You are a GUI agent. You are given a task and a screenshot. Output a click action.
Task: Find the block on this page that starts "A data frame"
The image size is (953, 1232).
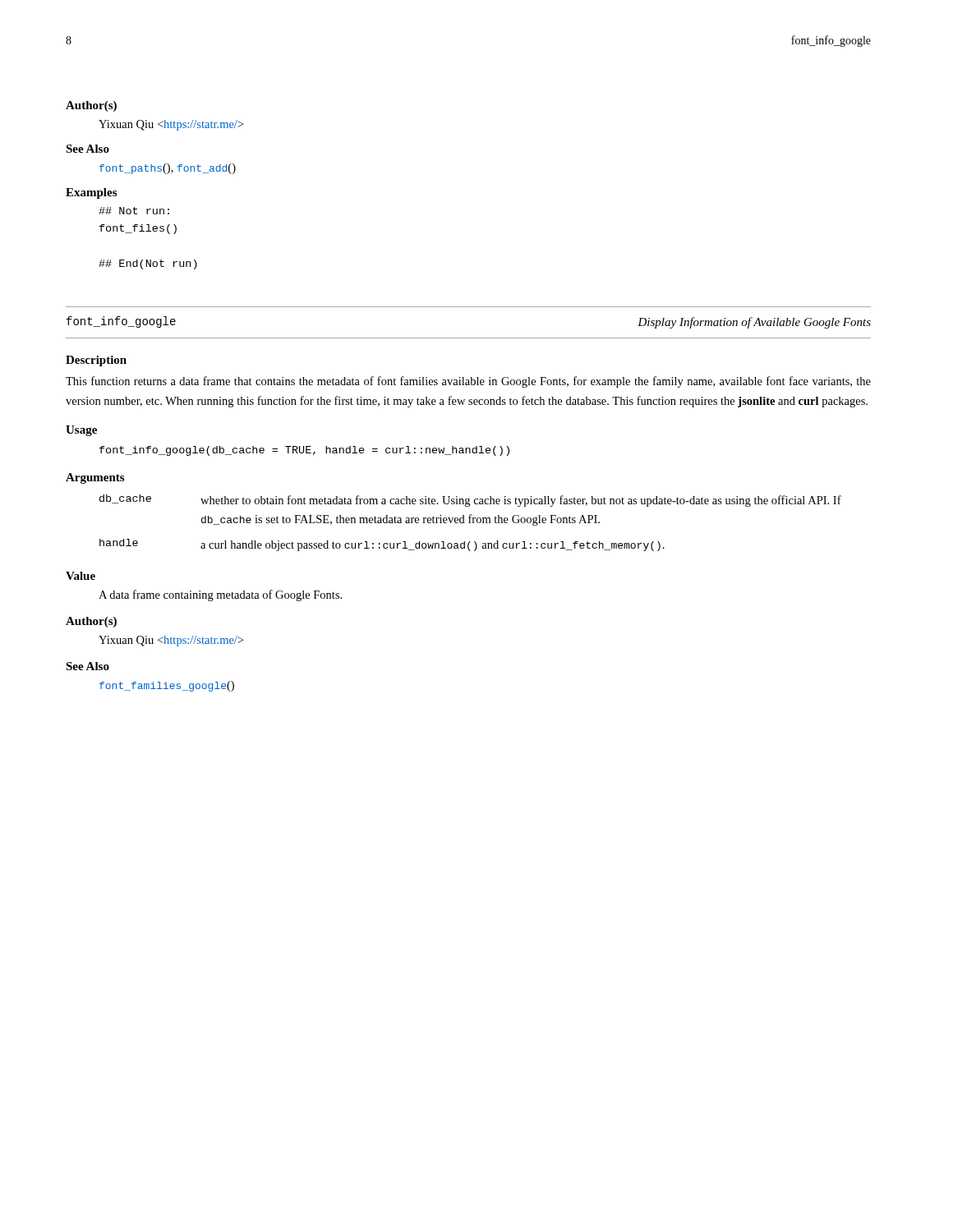[x=221, y=595]
